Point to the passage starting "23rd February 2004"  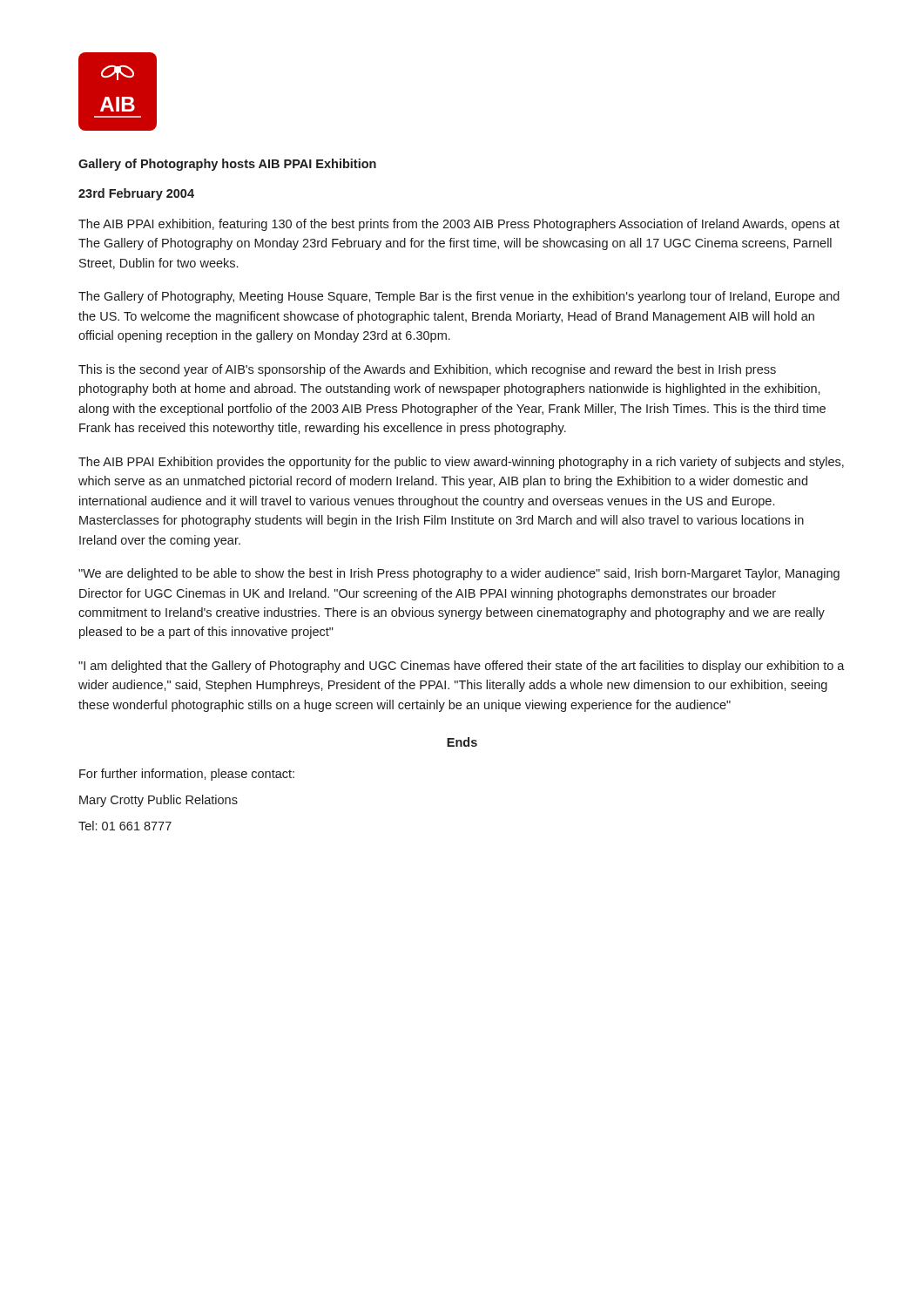(136, 193)
